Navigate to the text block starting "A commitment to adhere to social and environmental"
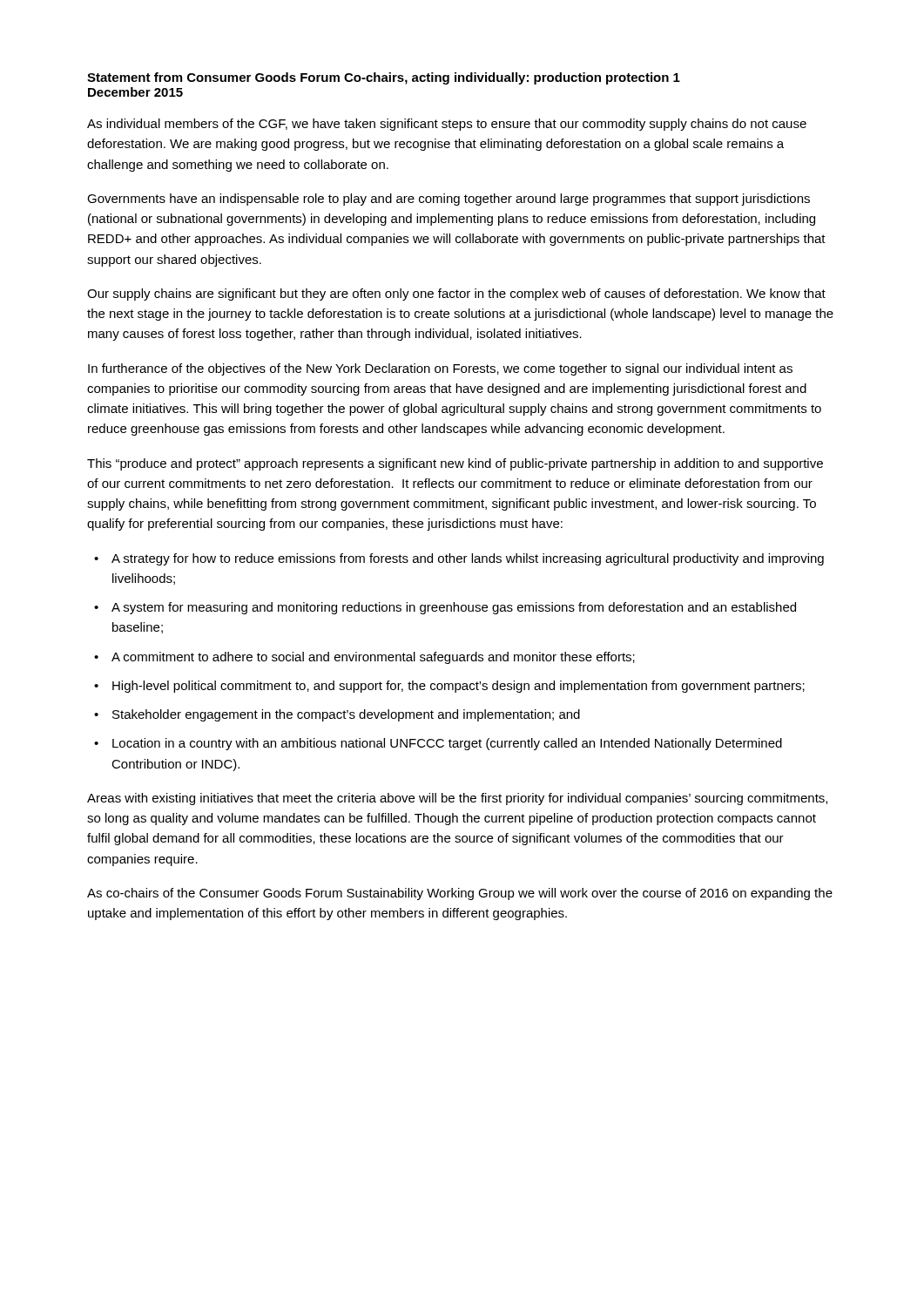Screen dimensions: 1307x924 pos(373,656)
